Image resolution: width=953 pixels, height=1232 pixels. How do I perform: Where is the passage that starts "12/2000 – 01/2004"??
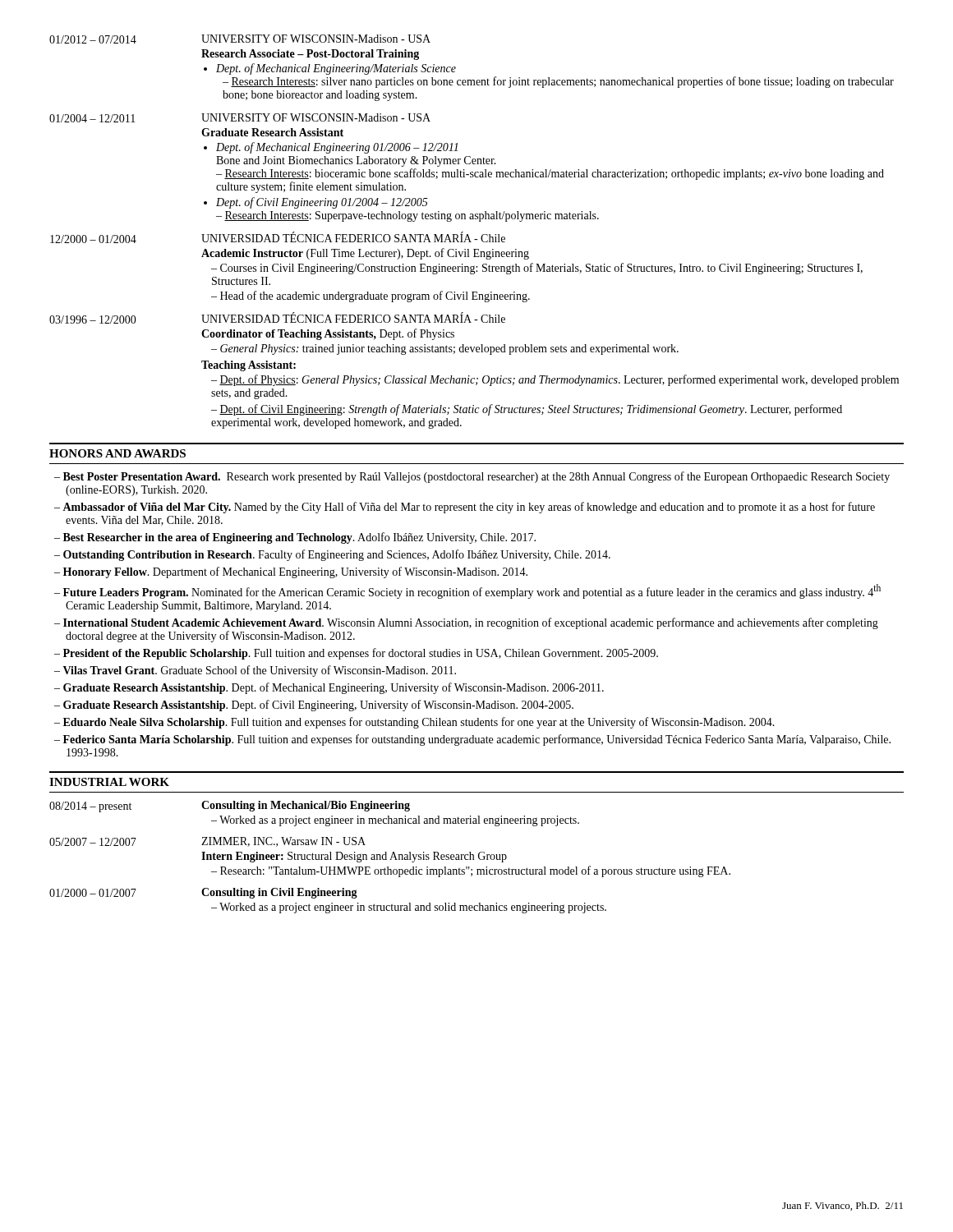coord(476,269)
